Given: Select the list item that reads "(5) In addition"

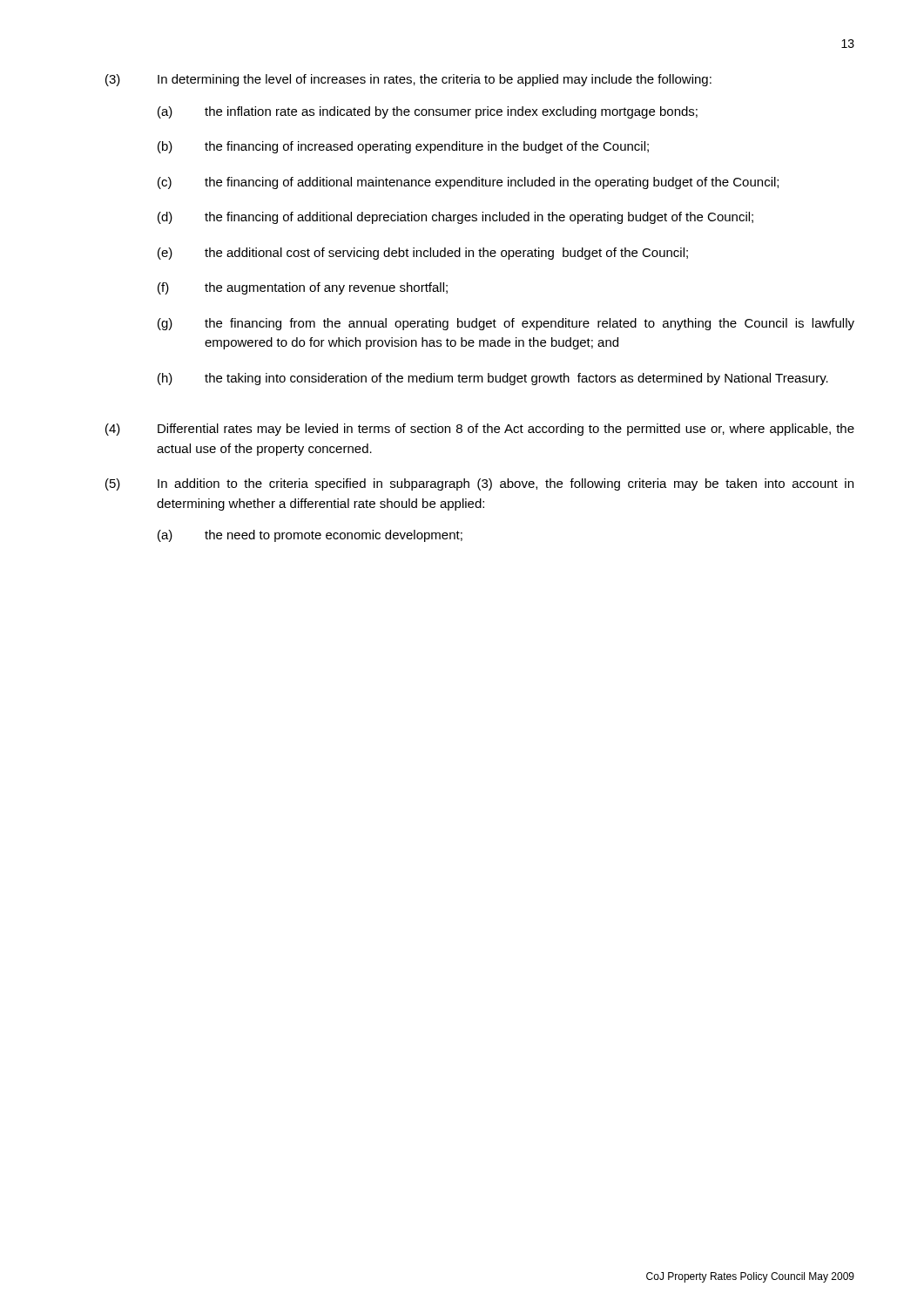Looking at the screenshot, I should (x=479, y=517).
